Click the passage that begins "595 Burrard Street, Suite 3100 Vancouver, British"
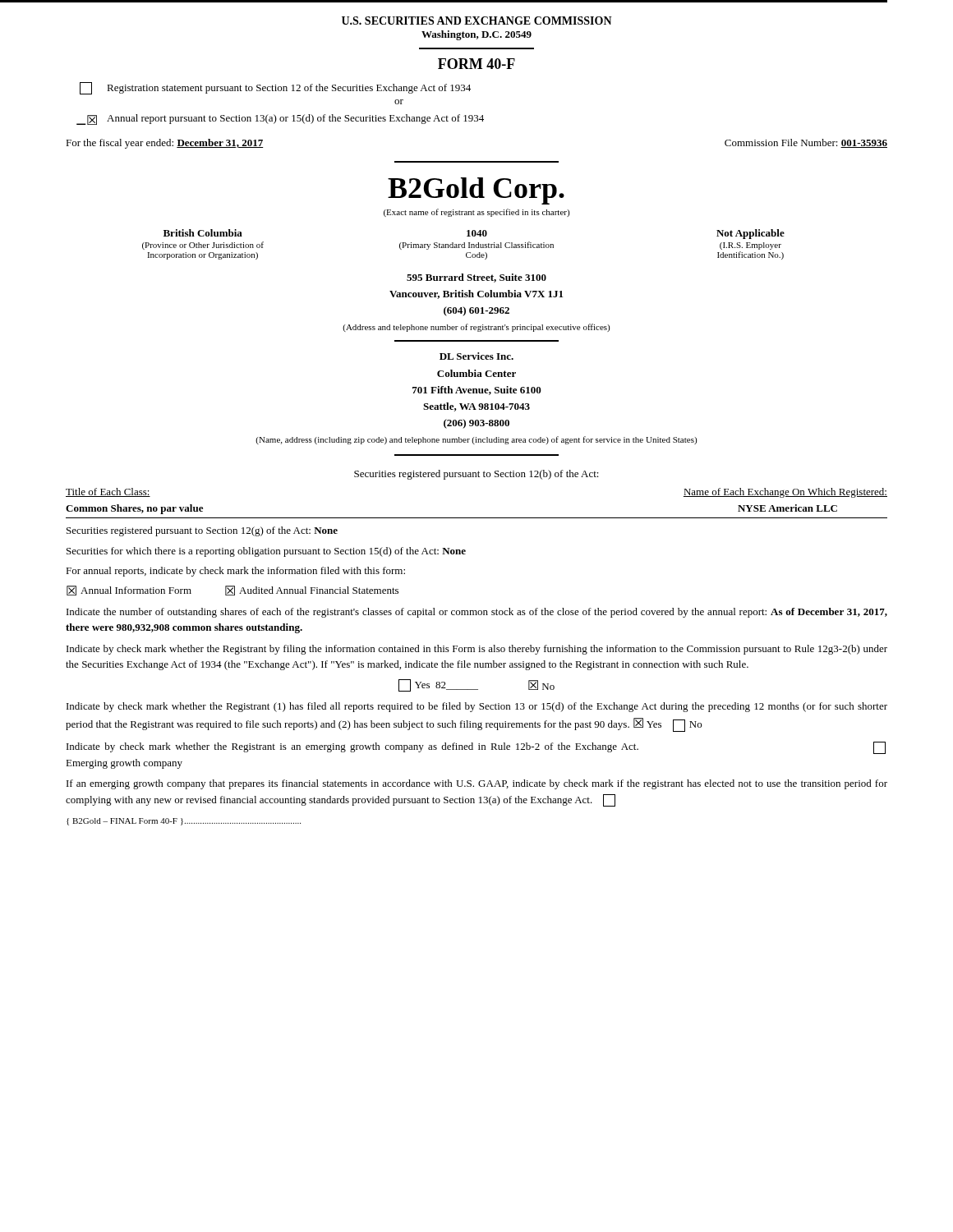Viewport: 953px width, 1232px height. [x=476, y=294]
